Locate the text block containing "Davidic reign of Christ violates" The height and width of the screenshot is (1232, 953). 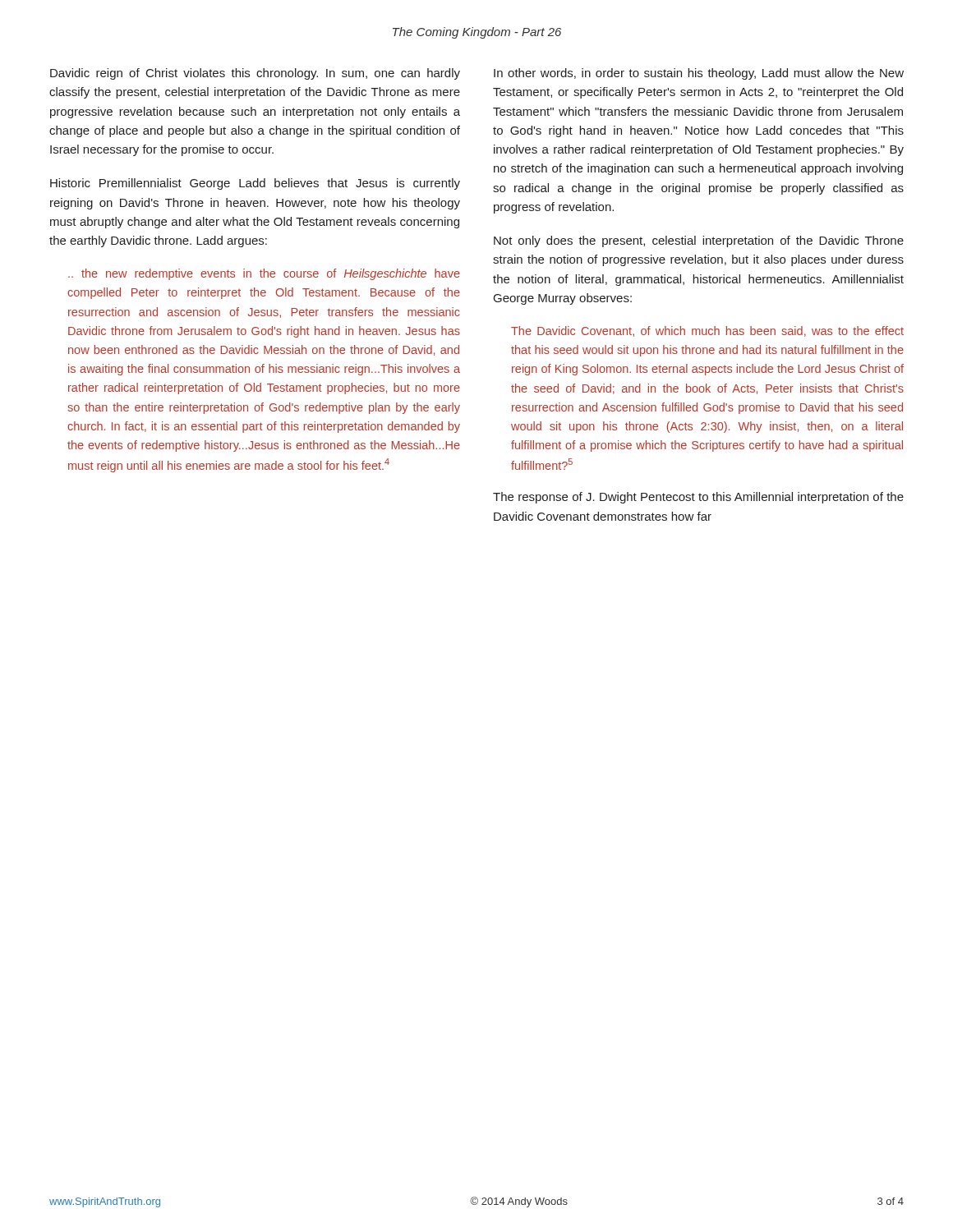click(255, 111)
